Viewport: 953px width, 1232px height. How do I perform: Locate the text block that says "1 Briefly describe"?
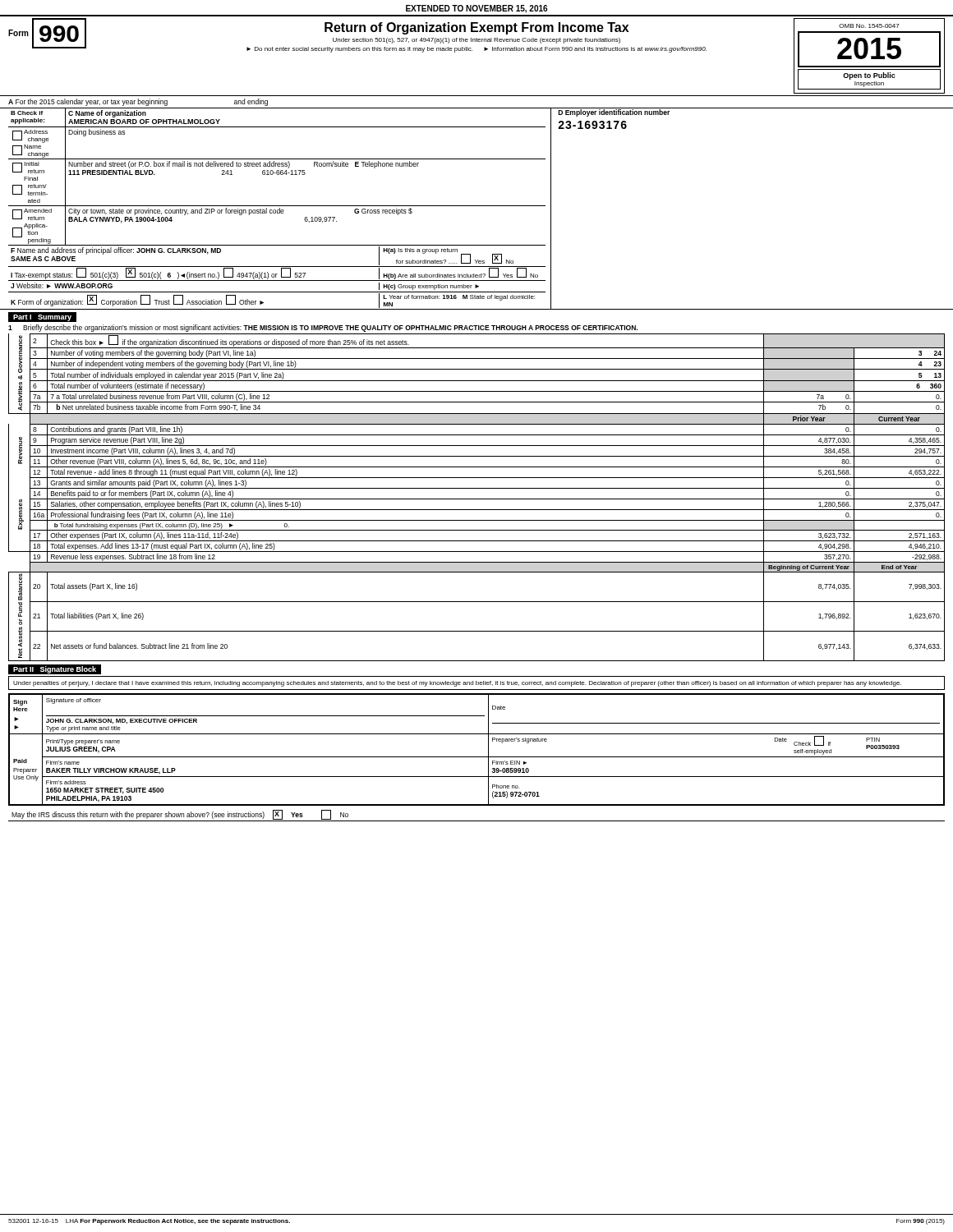click(x=323, y=327)
